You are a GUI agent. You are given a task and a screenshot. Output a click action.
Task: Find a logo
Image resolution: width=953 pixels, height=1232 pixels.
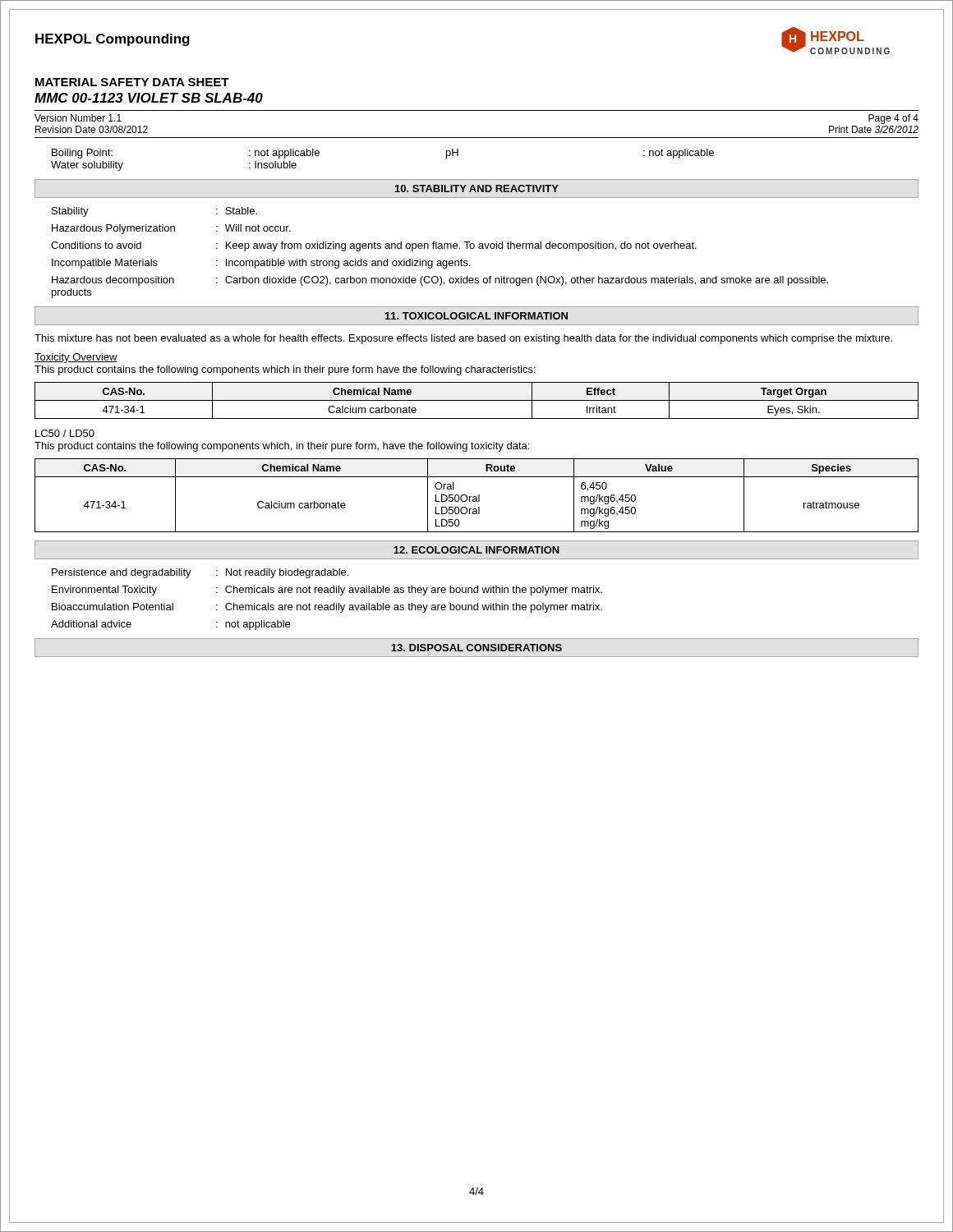[845, 47]
